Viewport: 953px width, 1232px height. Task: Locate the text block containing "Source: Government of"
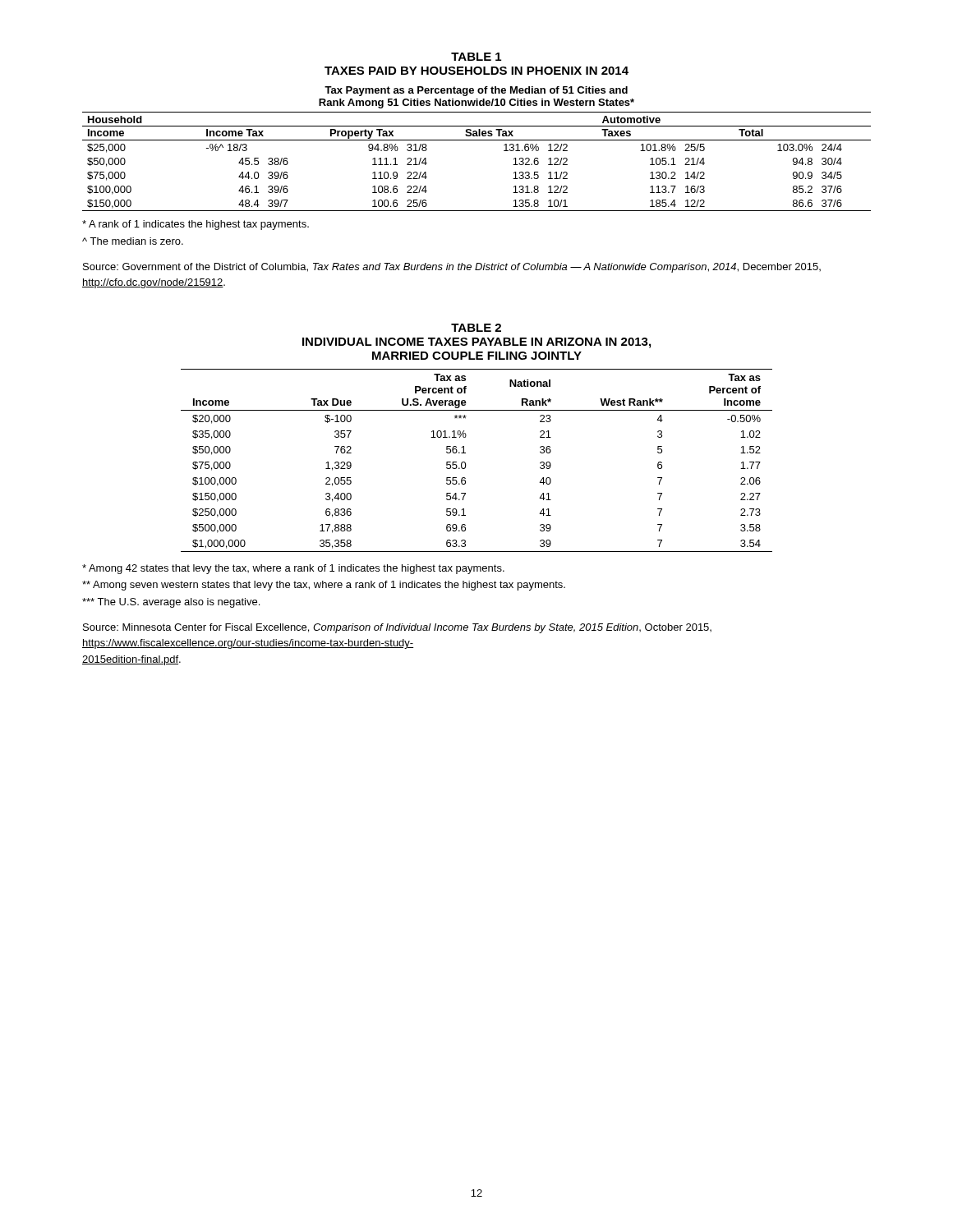[452, 274]
